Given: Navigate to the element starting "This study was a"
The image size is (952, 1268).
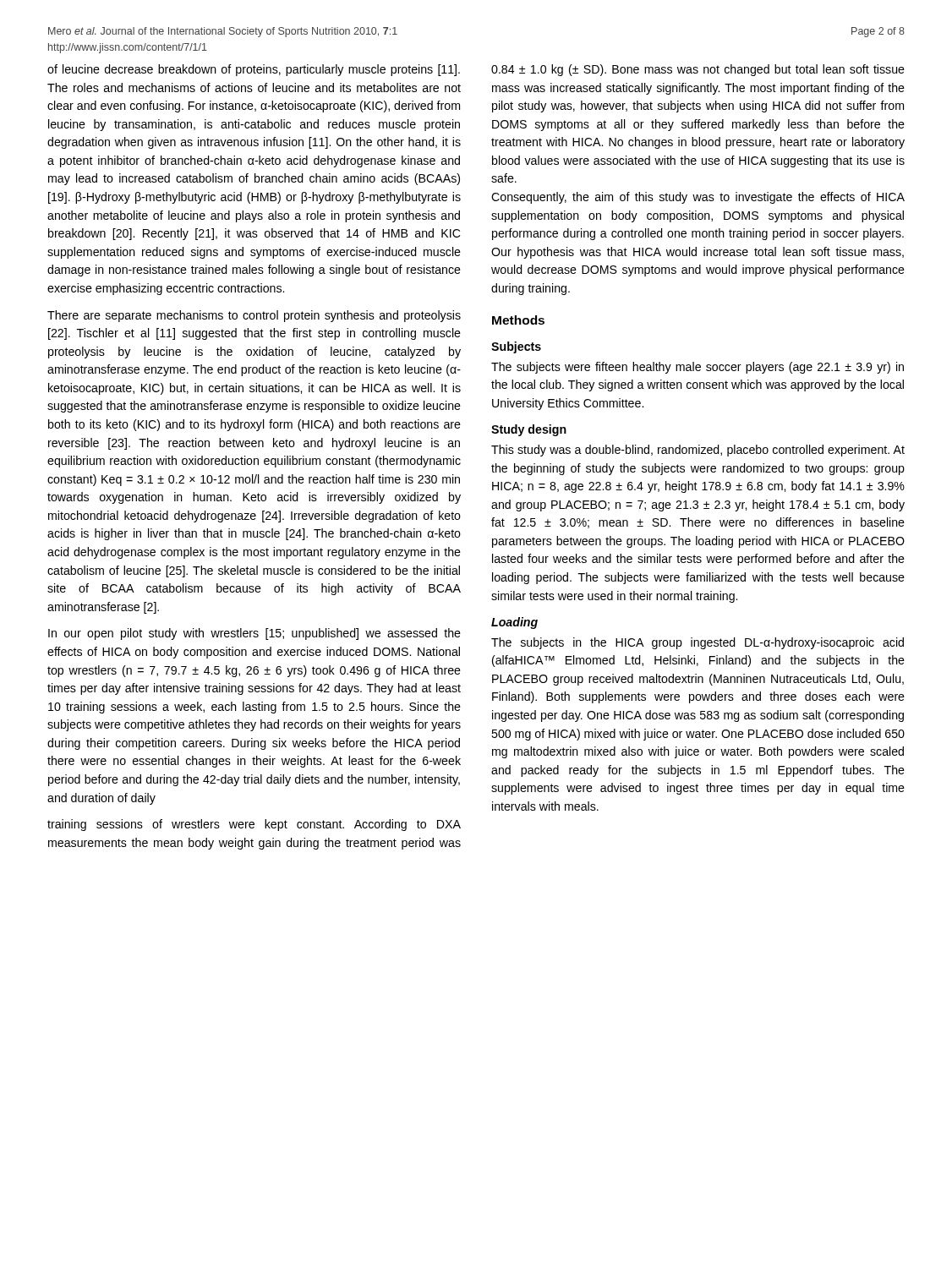Looking at the screenshot, I should (698, 523).
